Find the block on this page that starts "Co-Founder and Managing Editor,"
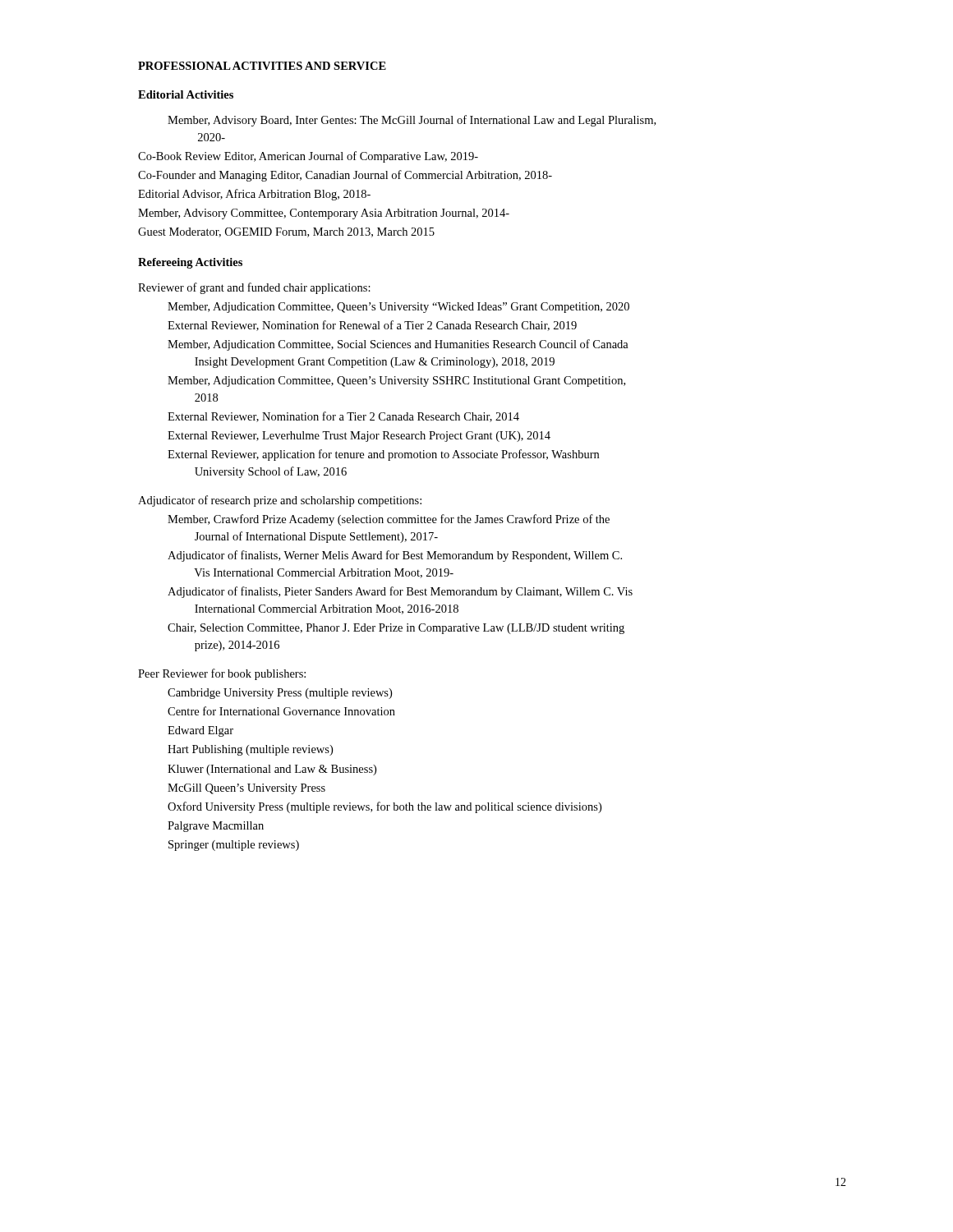This screenshot has height=1232, width=953. click(345, 175)
